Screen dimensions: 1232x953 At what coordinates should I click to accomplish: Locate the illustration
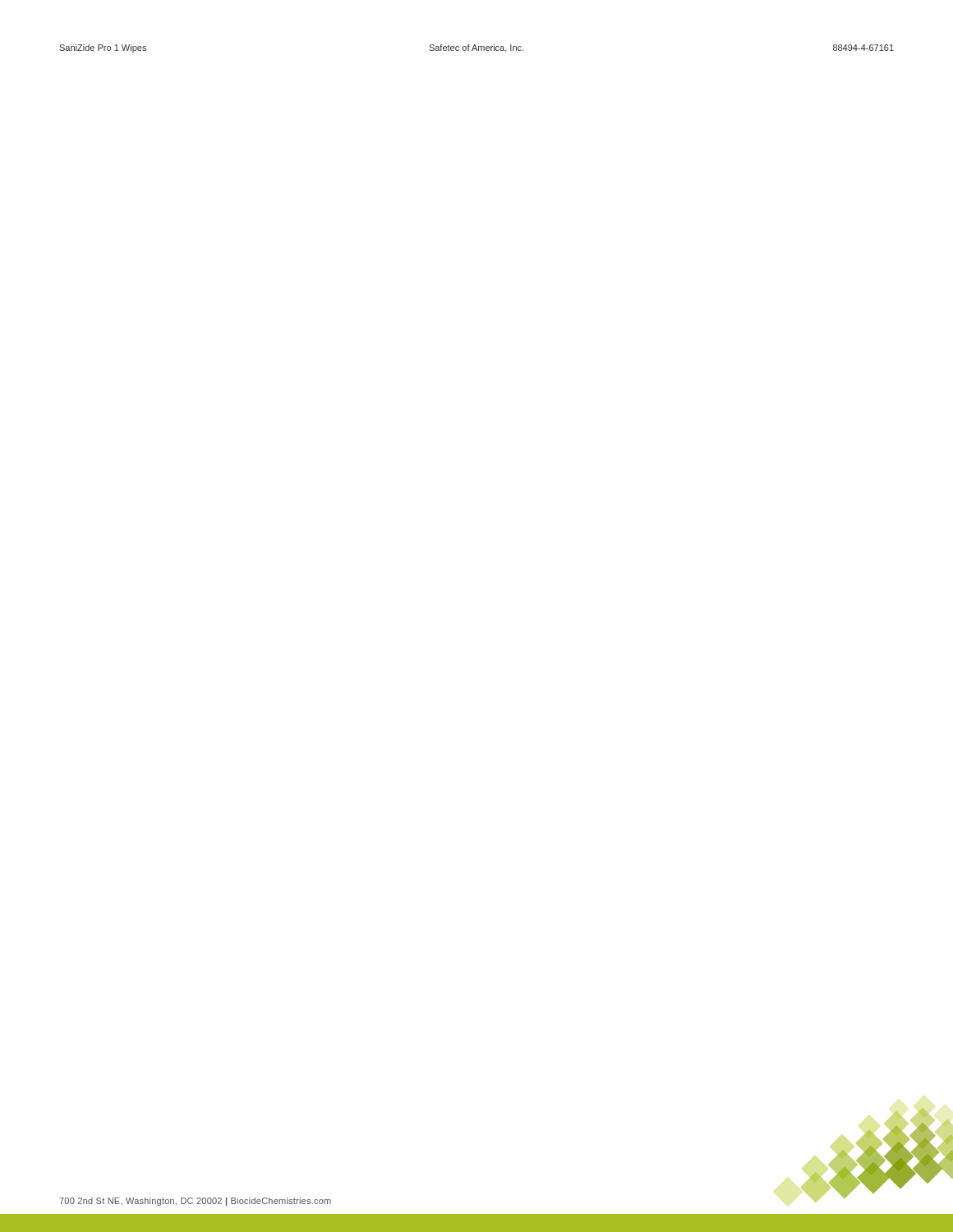coord(859,1154)
